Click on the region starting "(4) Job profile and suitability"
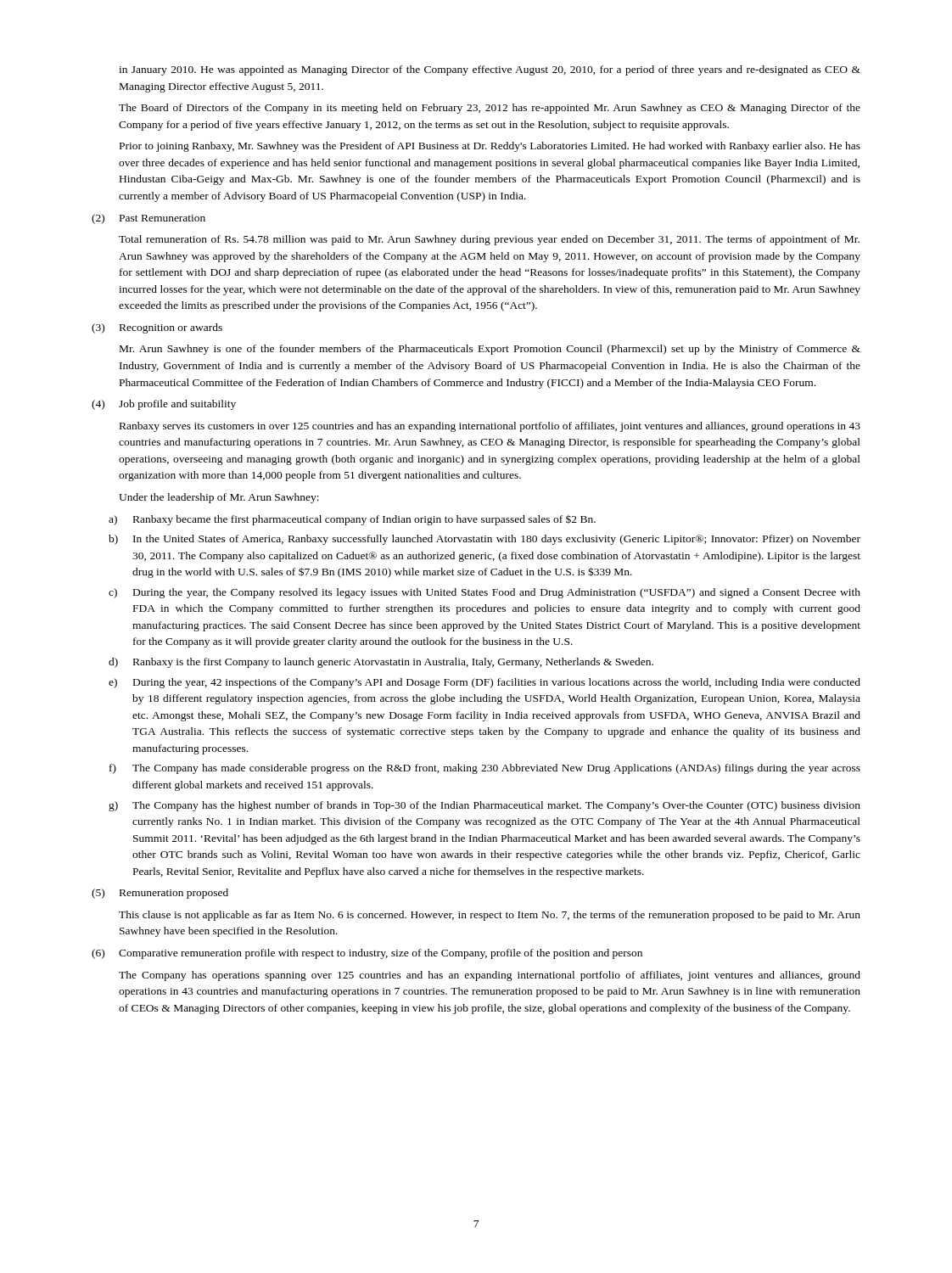Viewport: 952px width, 1273px height. point(164,405)
